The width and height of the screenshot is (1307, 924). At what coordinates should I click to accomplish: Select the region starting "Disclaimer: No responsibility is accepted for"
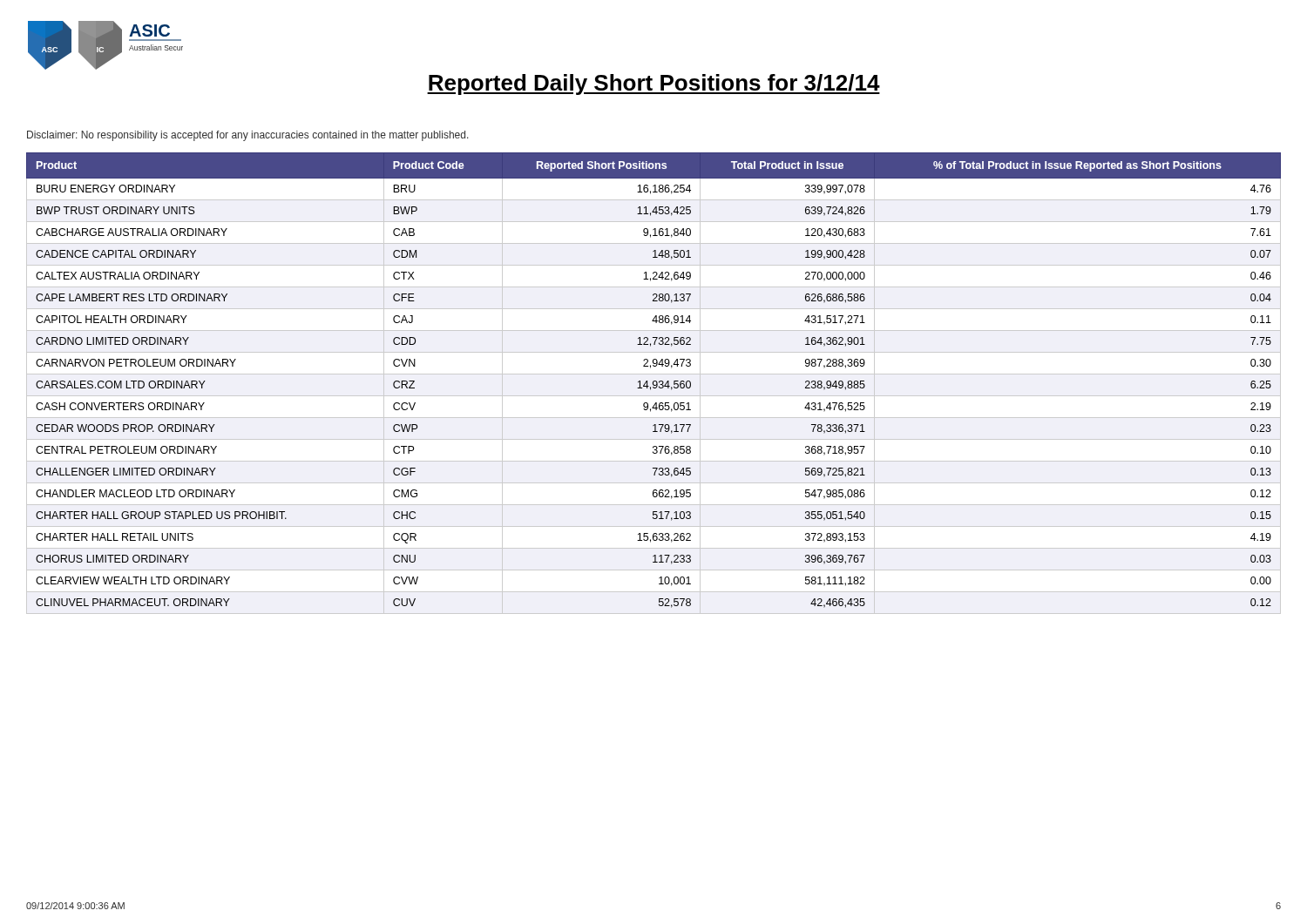pos(248,135)
